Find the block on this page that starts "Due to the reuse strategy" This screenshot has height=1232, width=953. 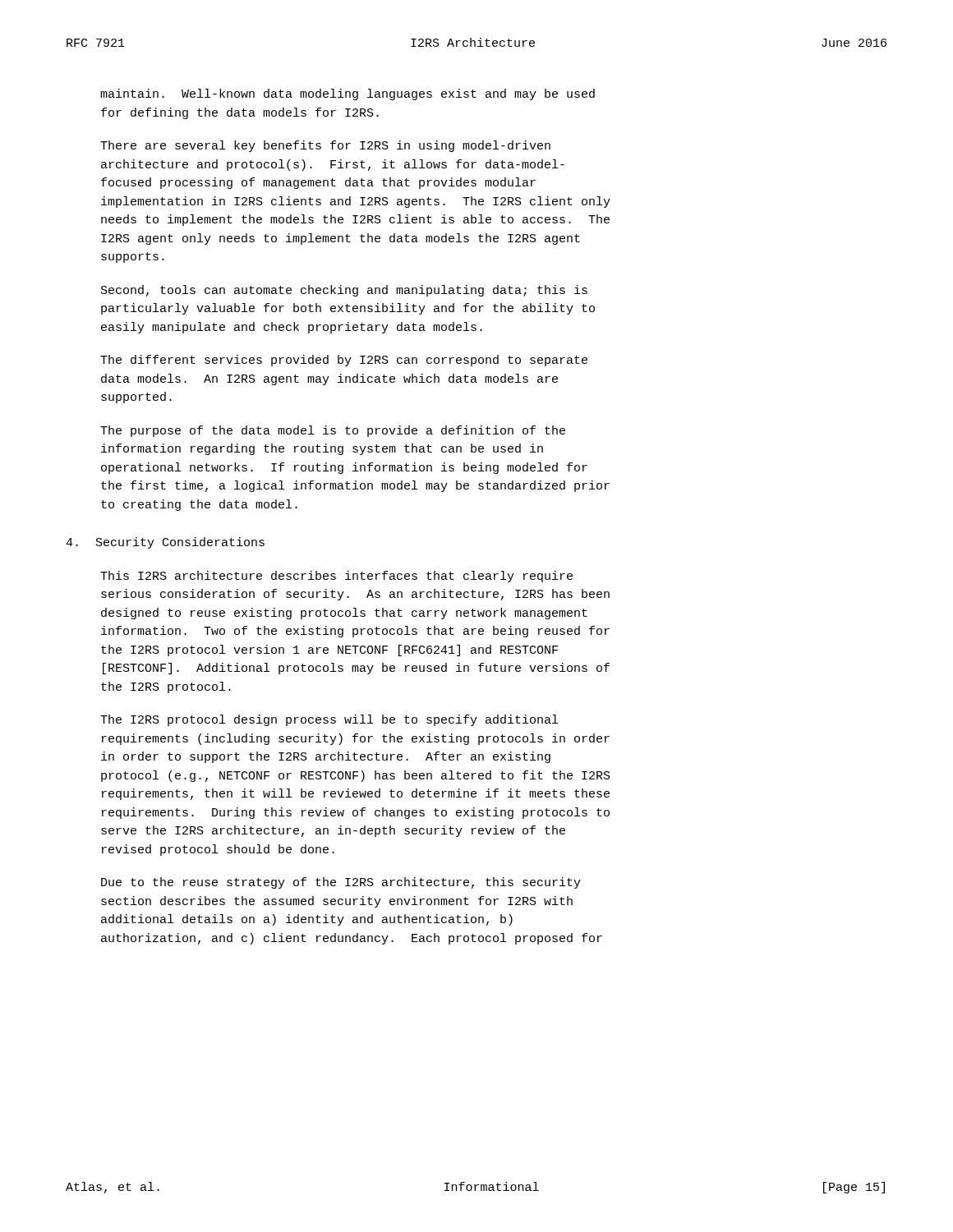pos(352,911)
